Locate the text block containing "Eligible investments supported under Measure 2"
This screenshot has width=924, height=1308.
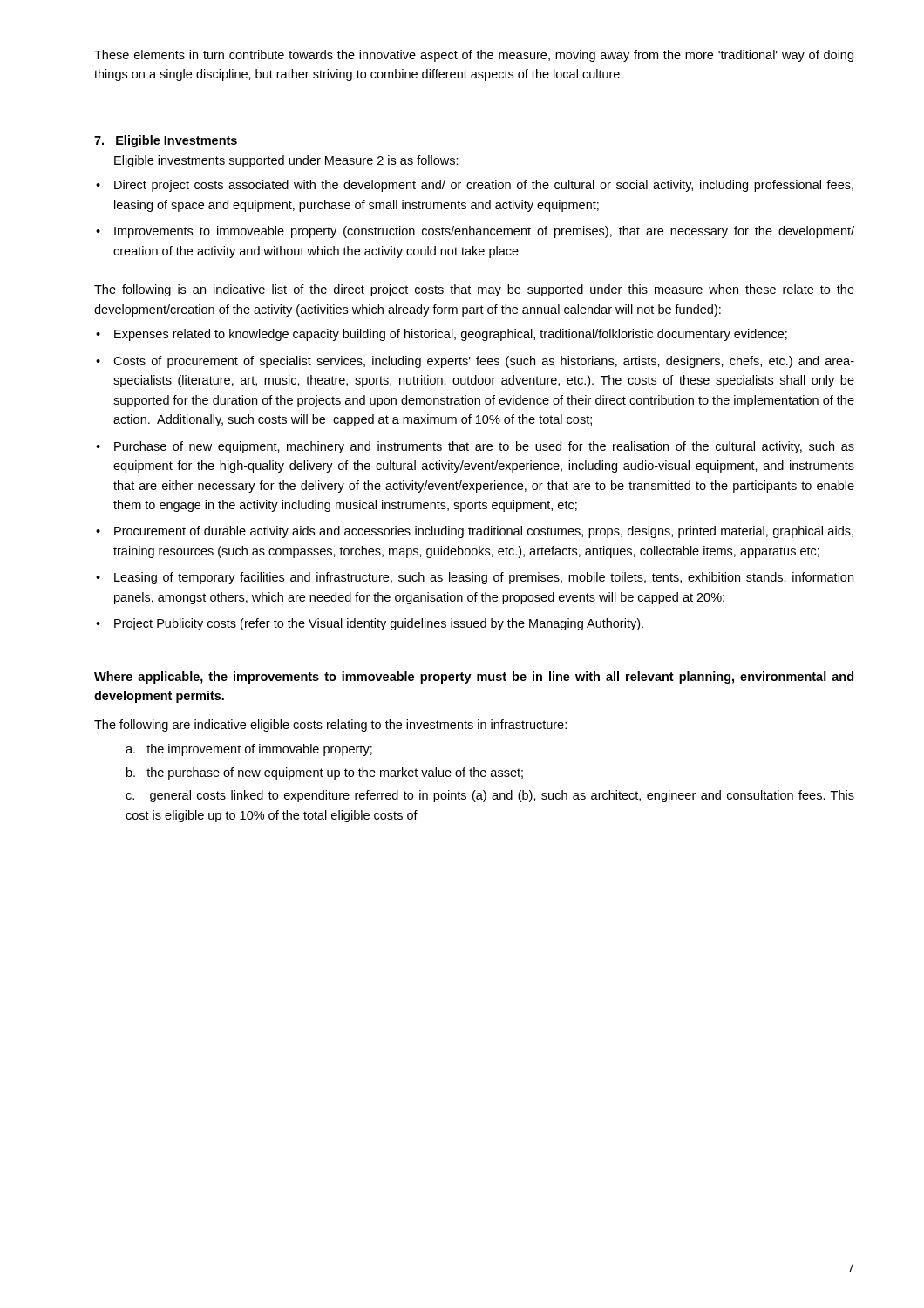[286, 160]
